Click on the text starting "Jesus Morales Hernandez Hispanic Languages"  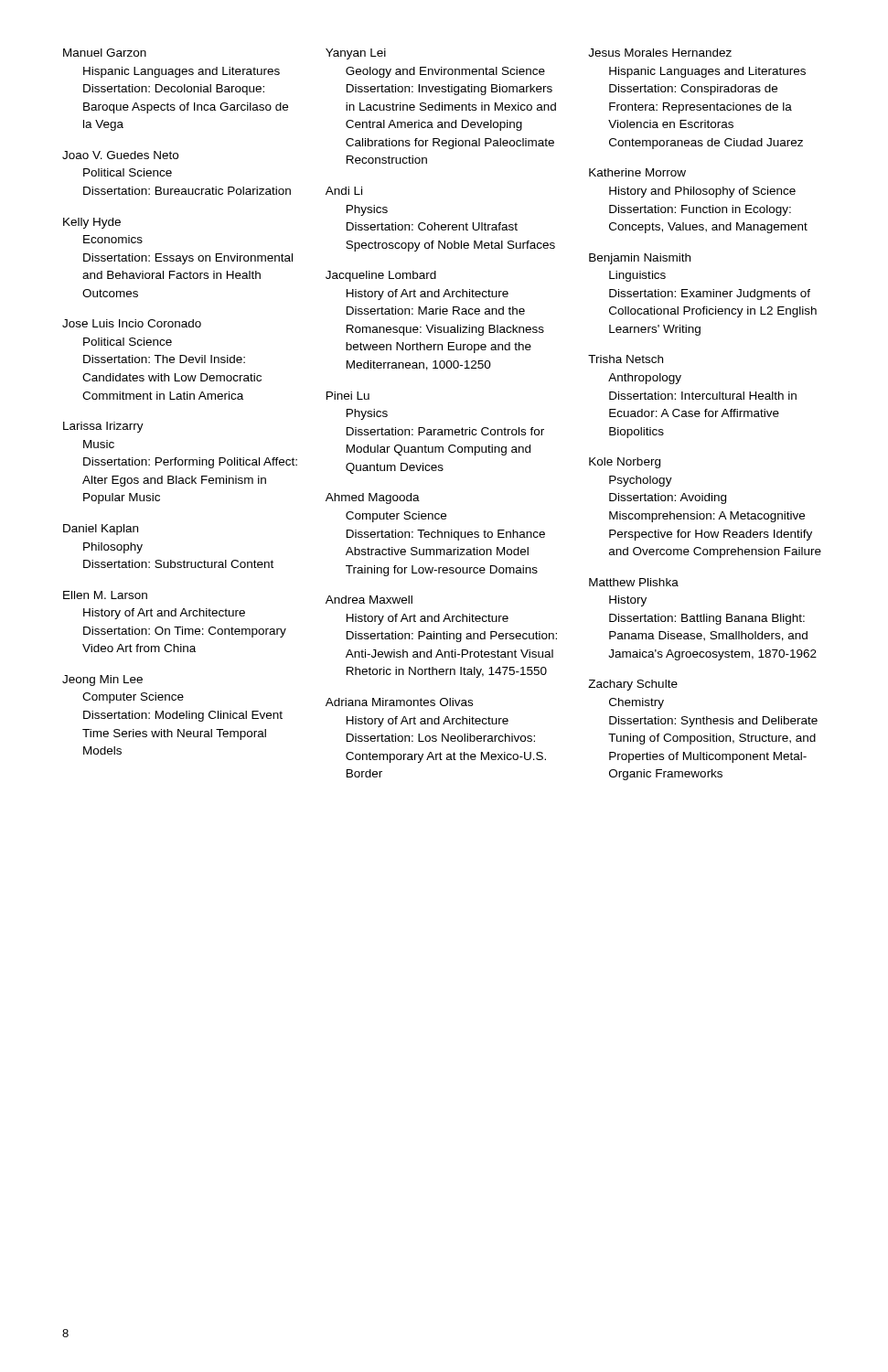click(707, 98)
